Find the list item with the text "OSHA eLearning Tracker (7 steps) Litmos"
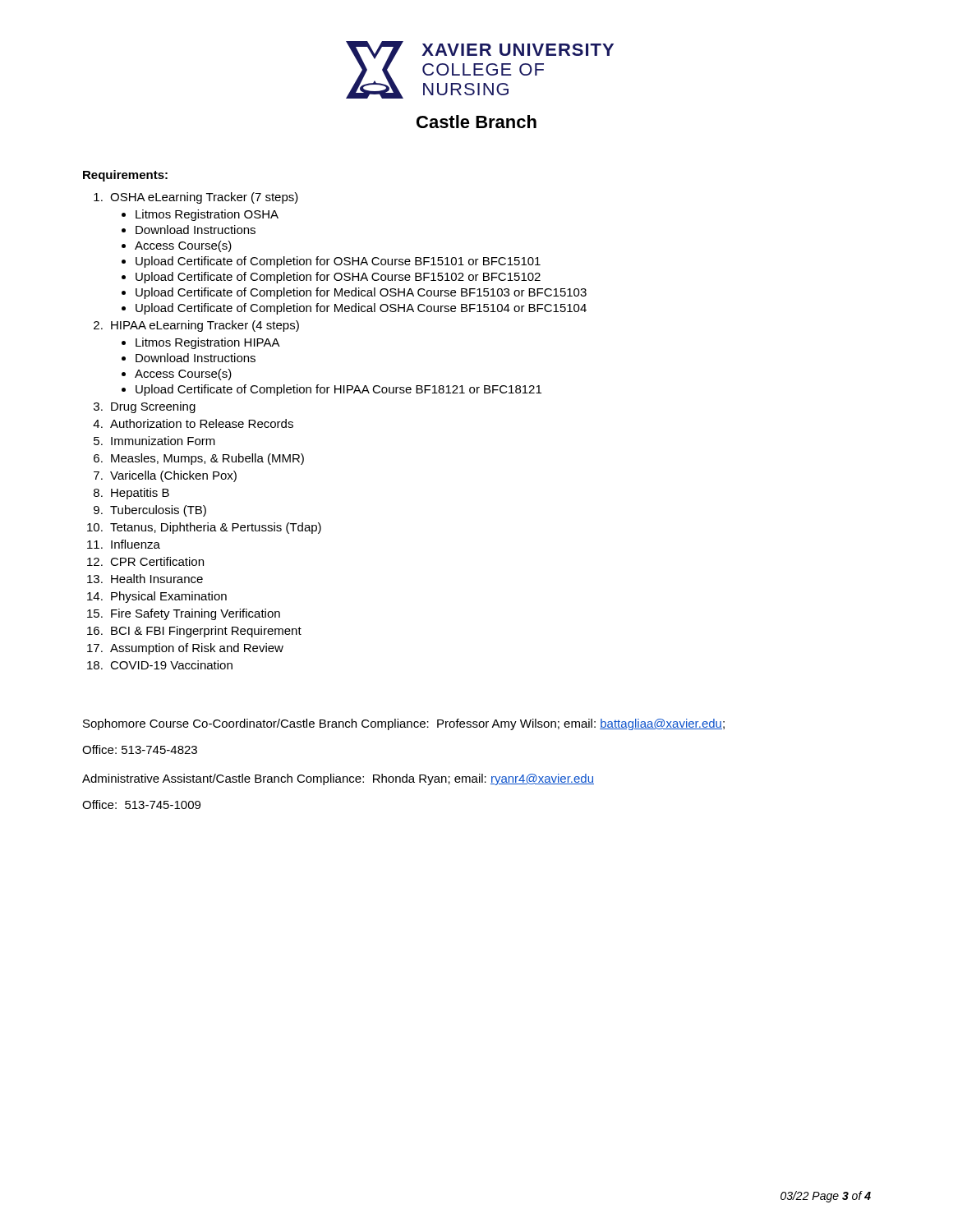953x1232 pixels. (204, 198)
